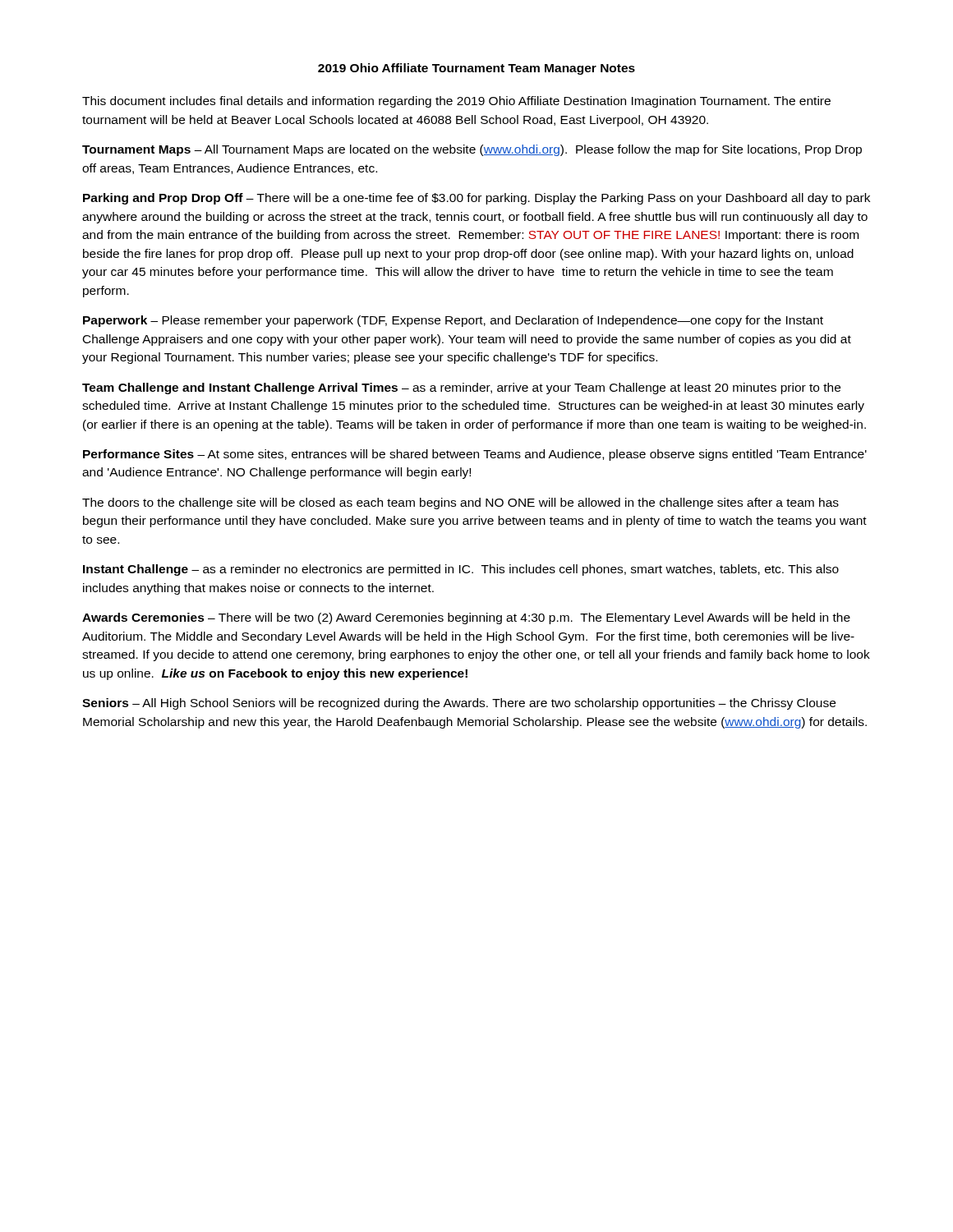Locate the block of text that opens with "Seniors – All High School Seniors"
The height and width of the screenshot is (1232, 953).
coord(475,712)
